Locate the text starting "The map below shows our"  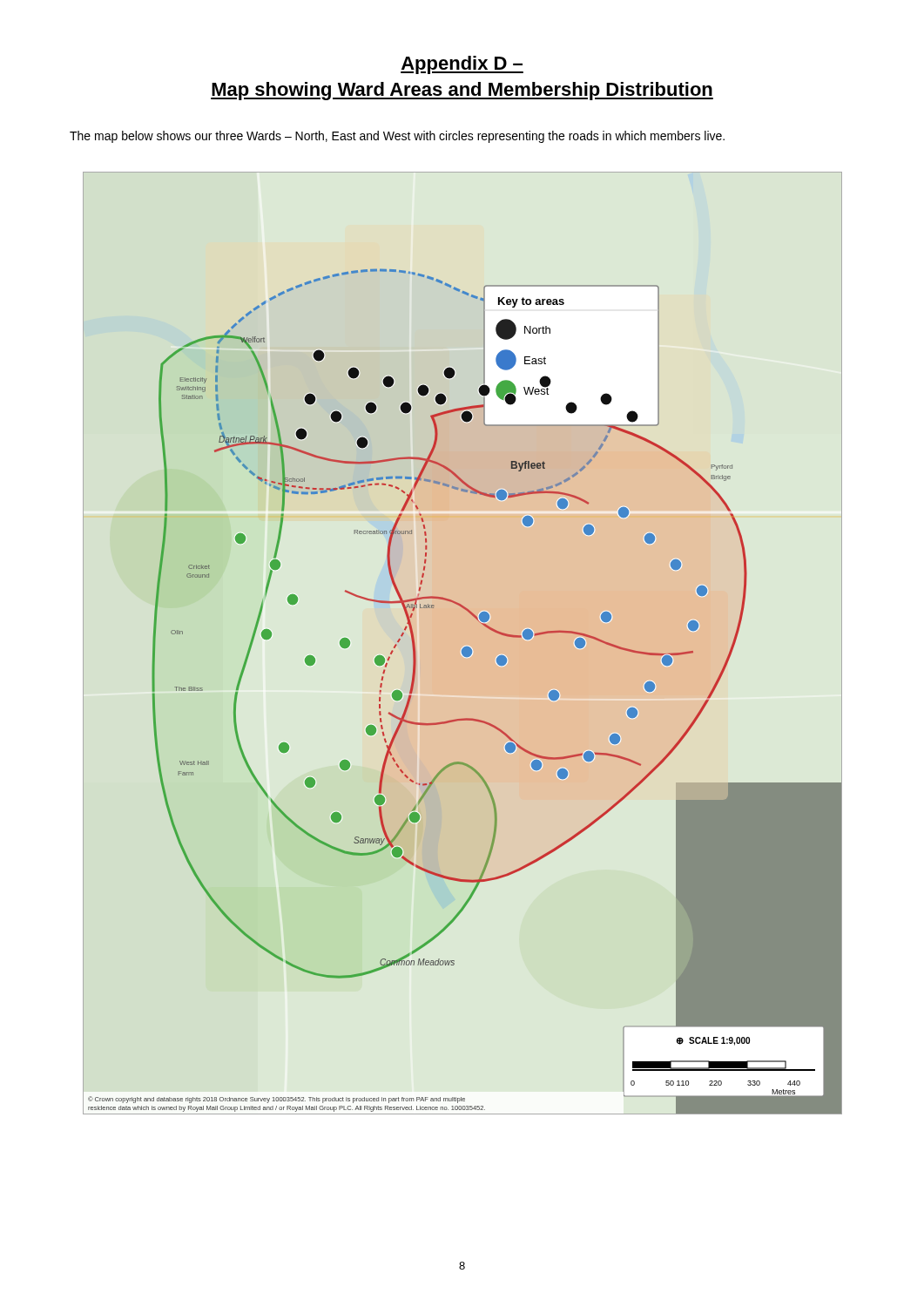398,136
